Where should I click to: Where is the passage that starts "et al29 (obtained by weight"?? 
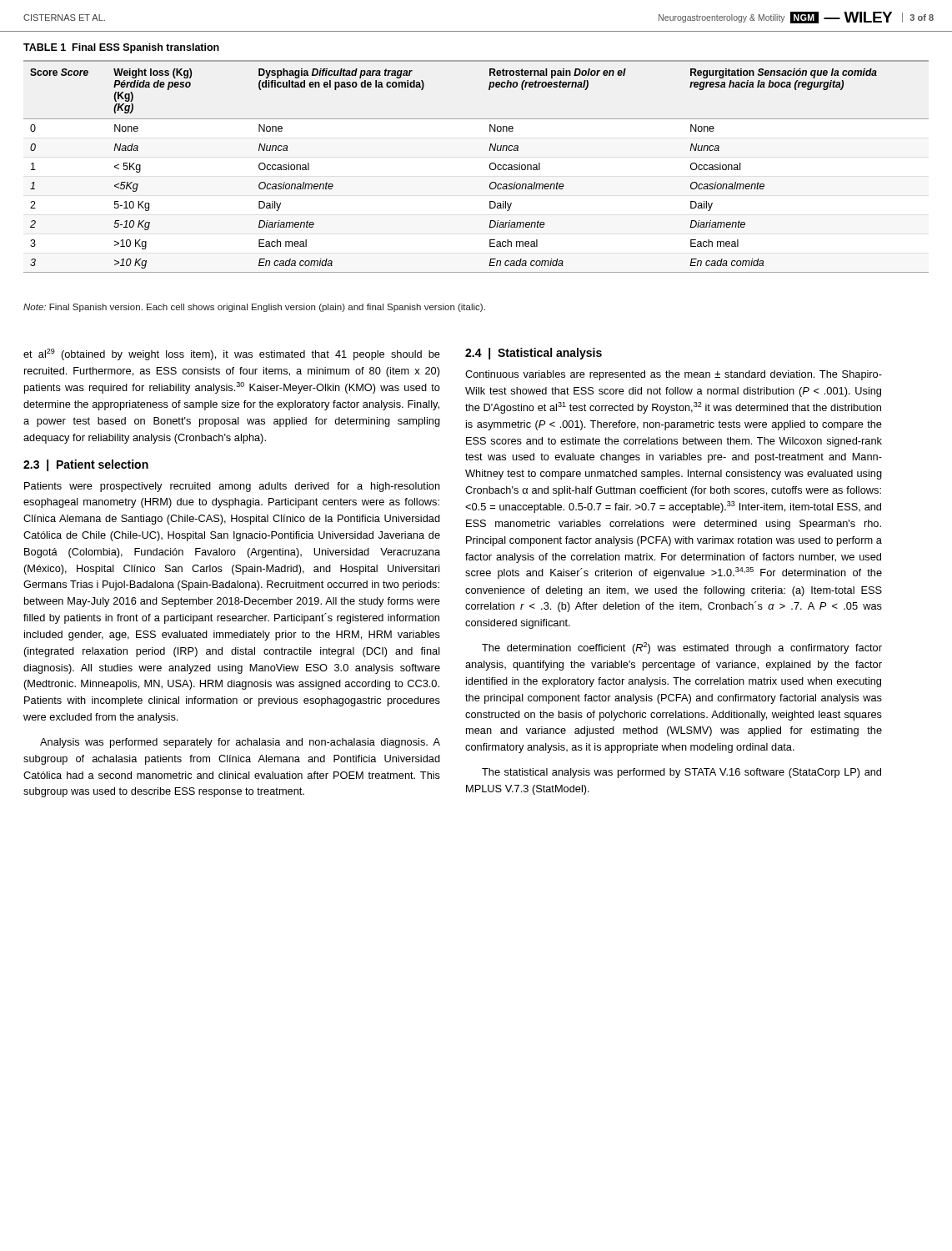232,395
